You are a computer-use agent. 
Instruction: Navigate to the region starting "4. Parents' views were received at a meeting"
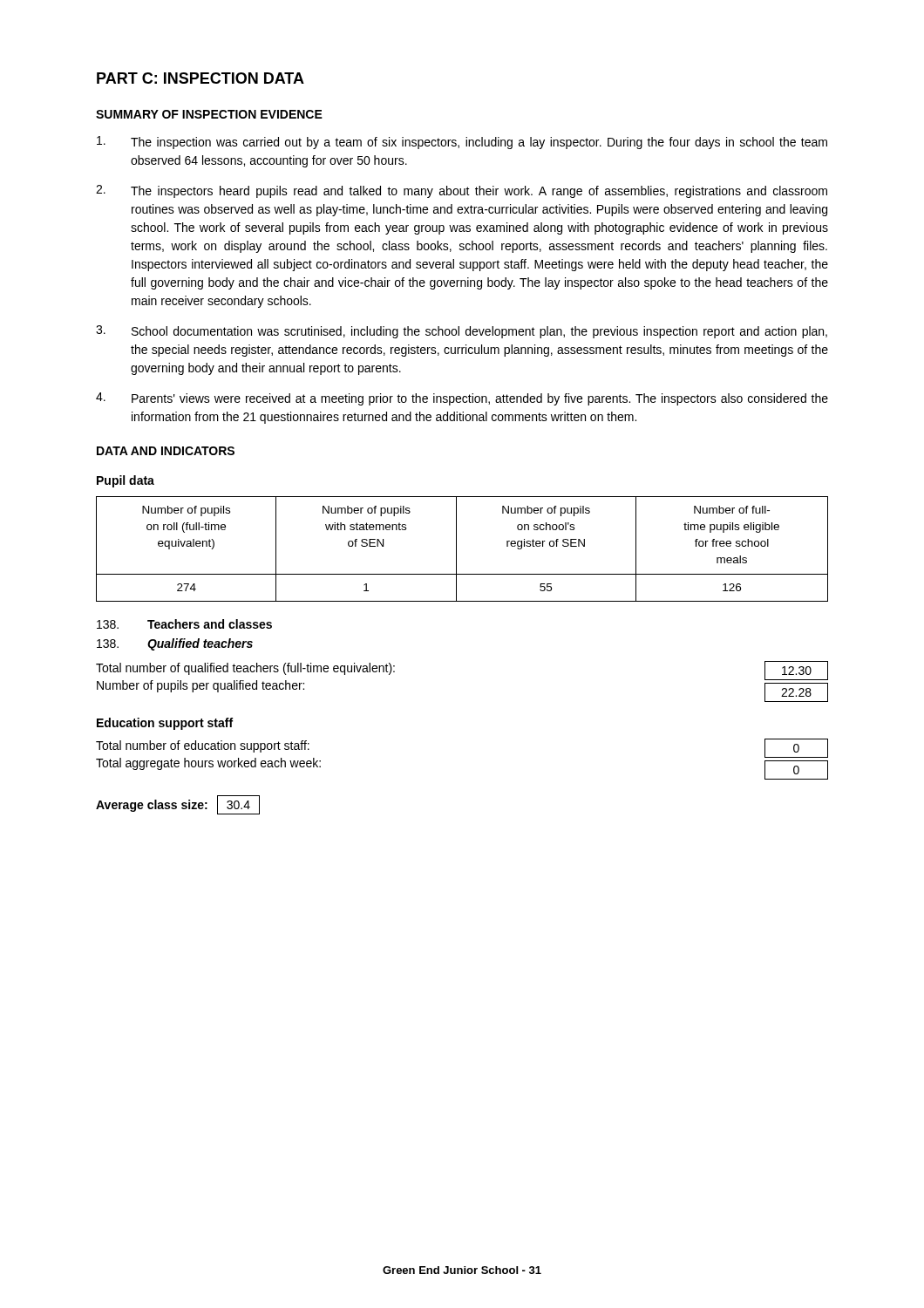[462, 408]
